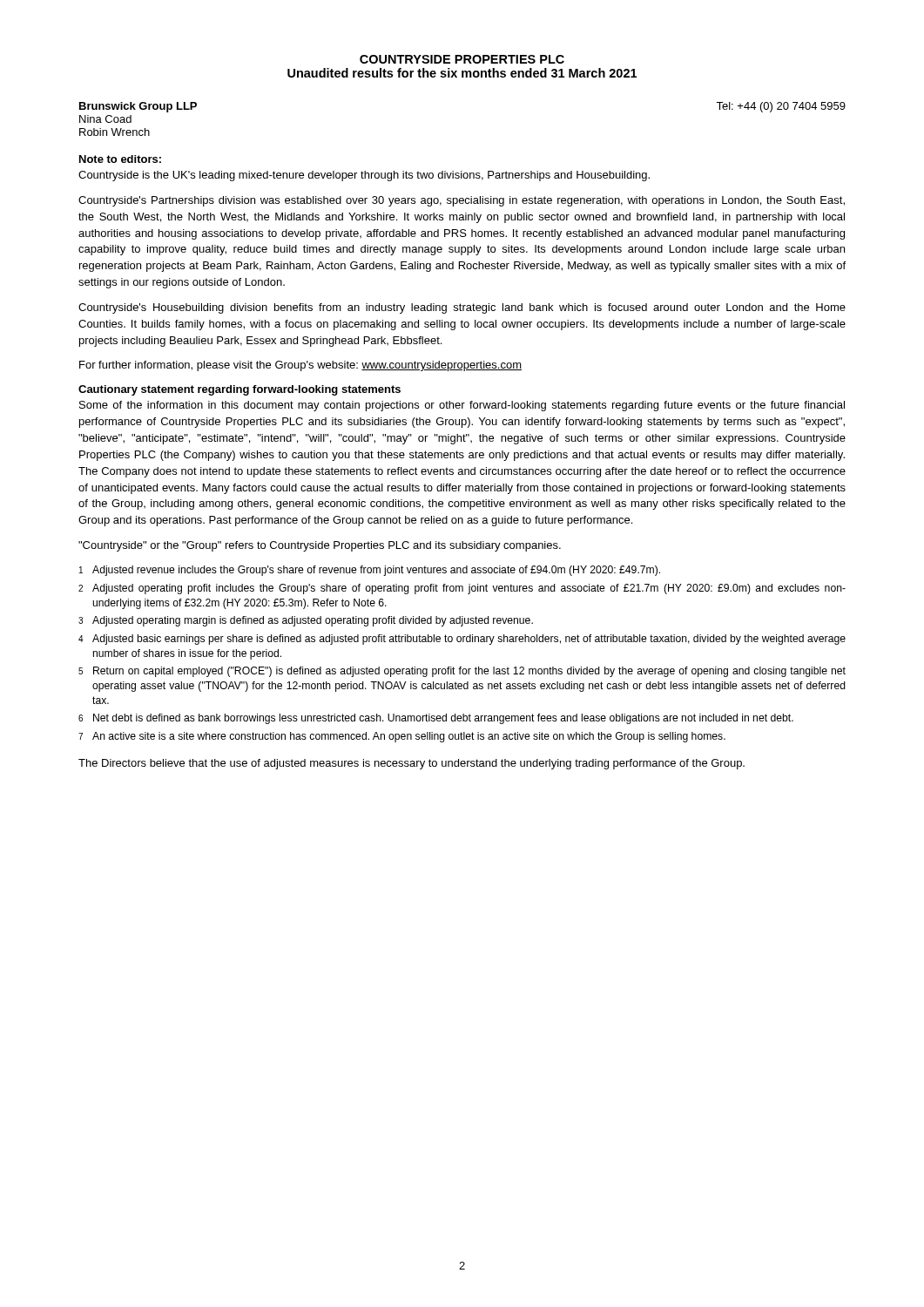This screenshot has height=1307, width=924.
Task: Select the text block with the text "Countryside is the UK's leading mixed-tenure"
Action: click(462, 176)
